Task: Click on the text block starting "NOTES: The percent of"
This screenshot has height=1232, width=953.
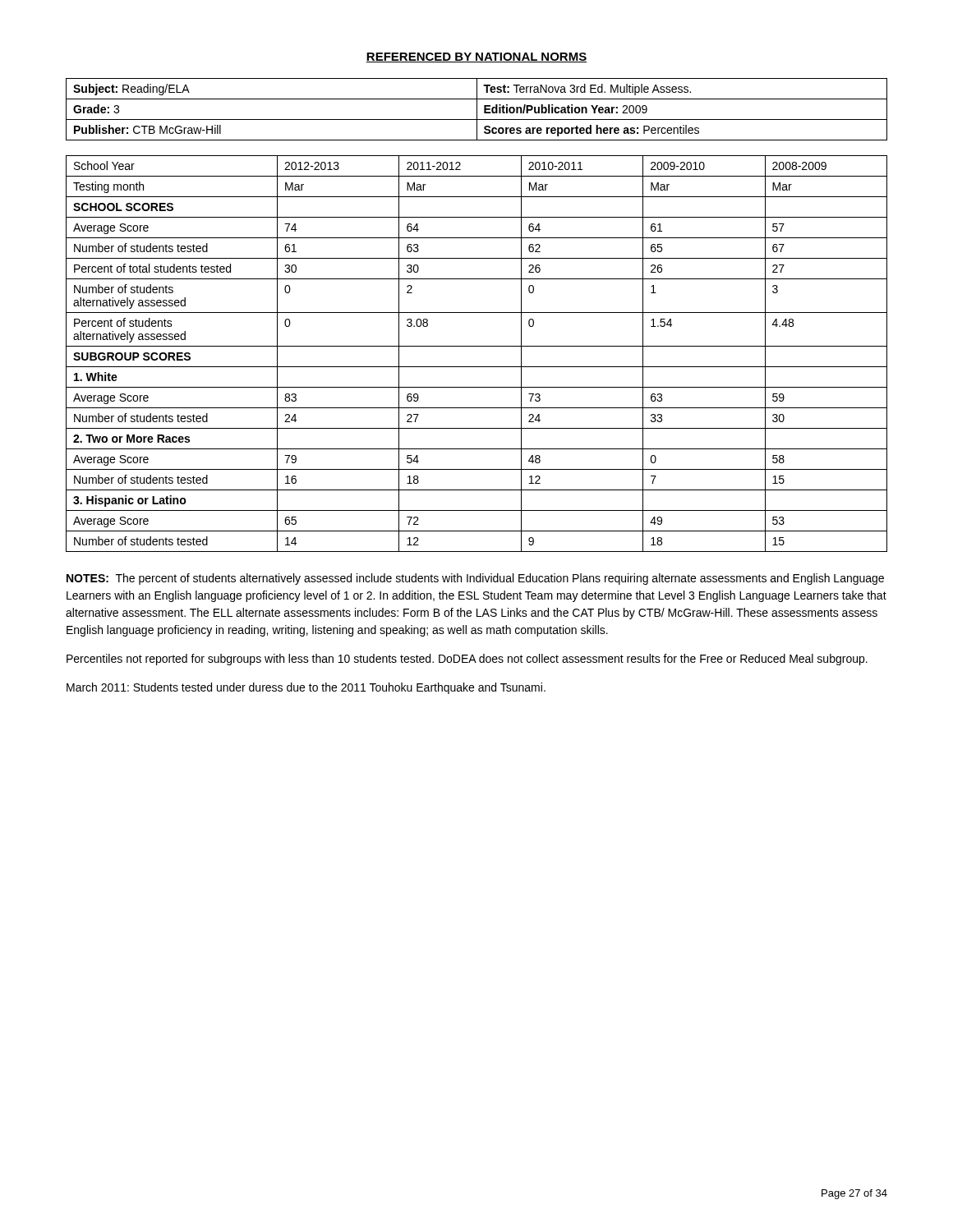Action: point(476,604)
